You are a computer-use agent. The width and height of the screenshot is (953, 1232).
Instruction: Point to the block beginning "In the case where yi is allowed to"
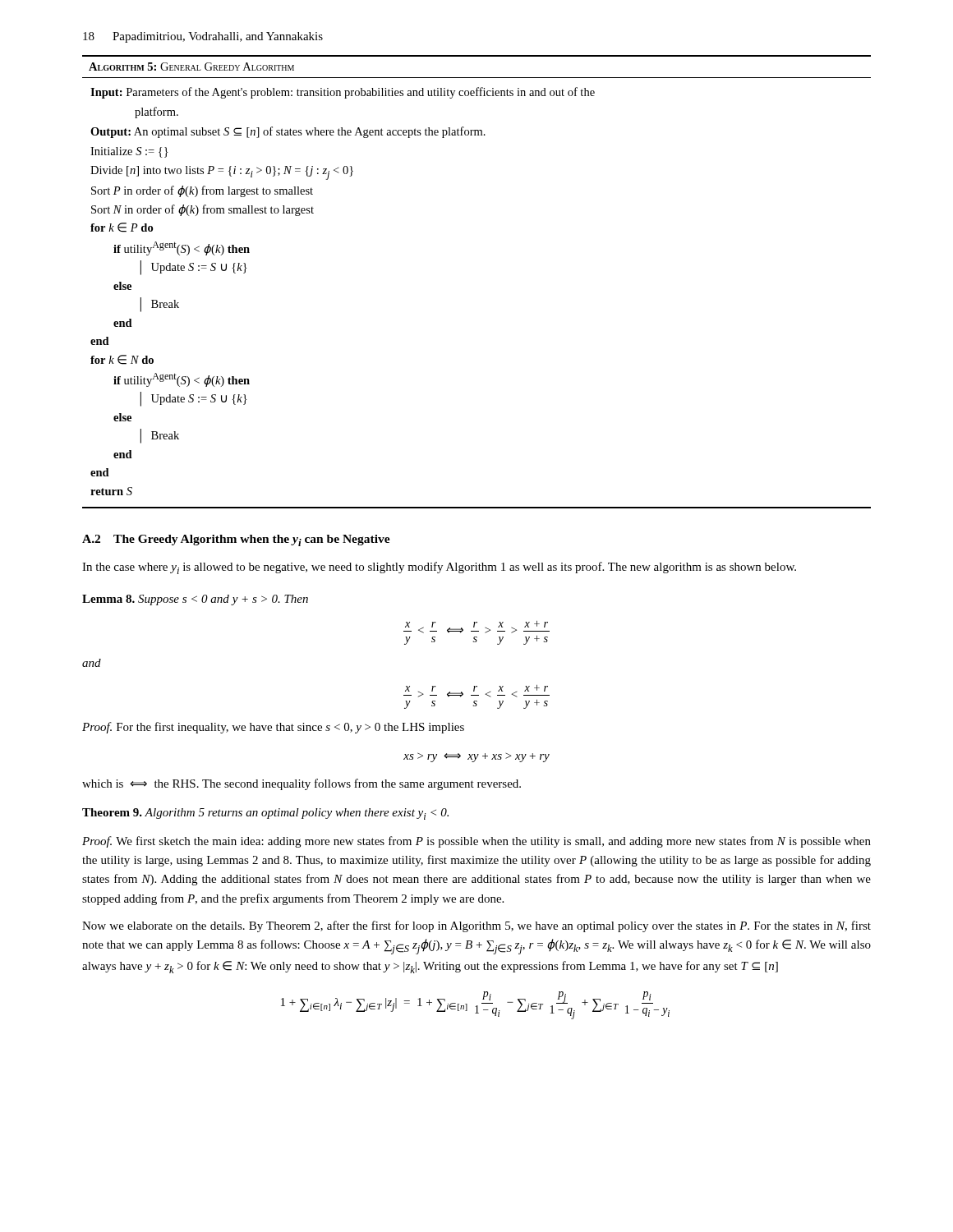(440, 569)
